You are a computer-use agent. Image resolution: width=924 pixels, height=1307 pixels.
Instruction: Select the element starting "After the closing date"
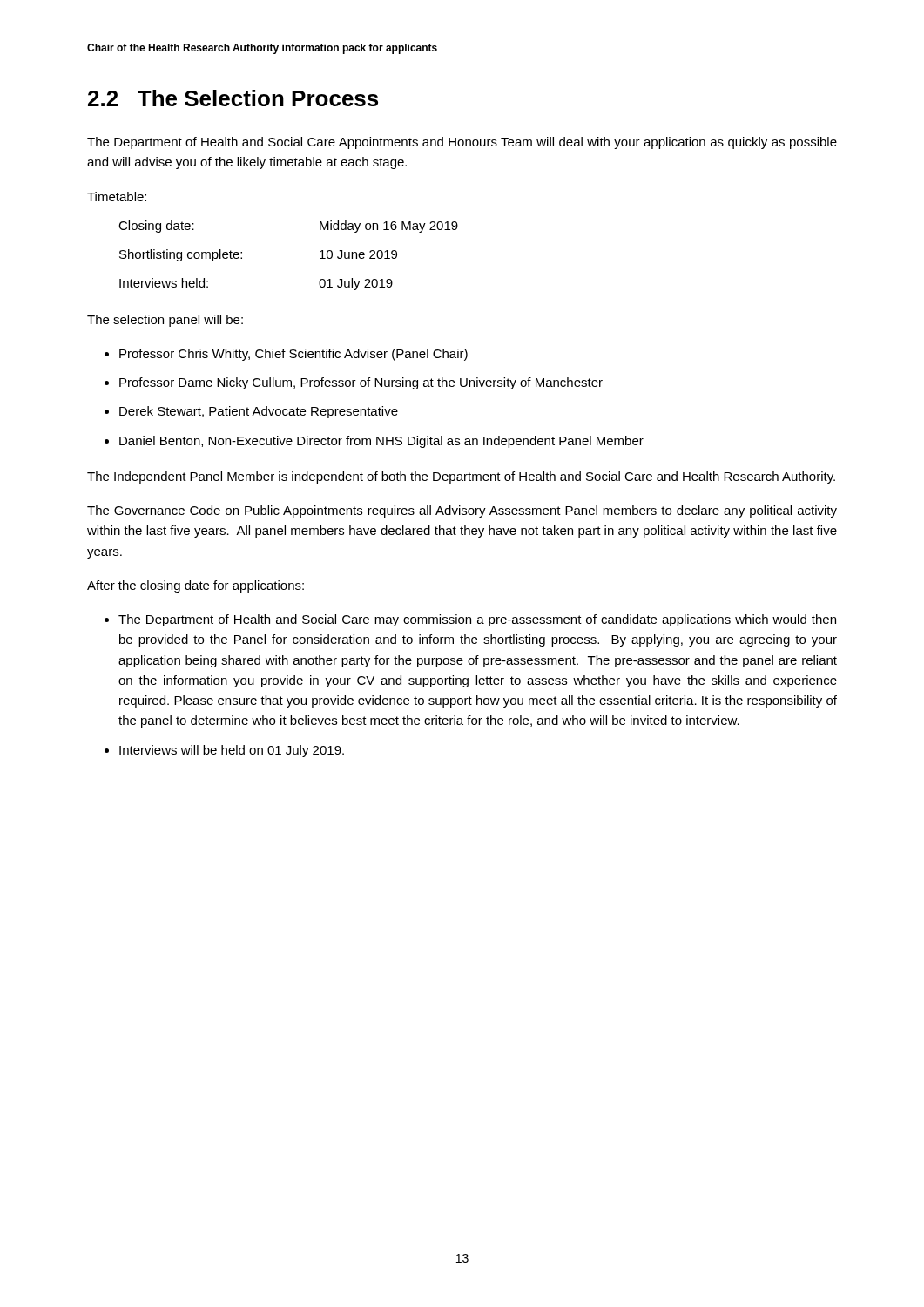(x=196, y=585)
